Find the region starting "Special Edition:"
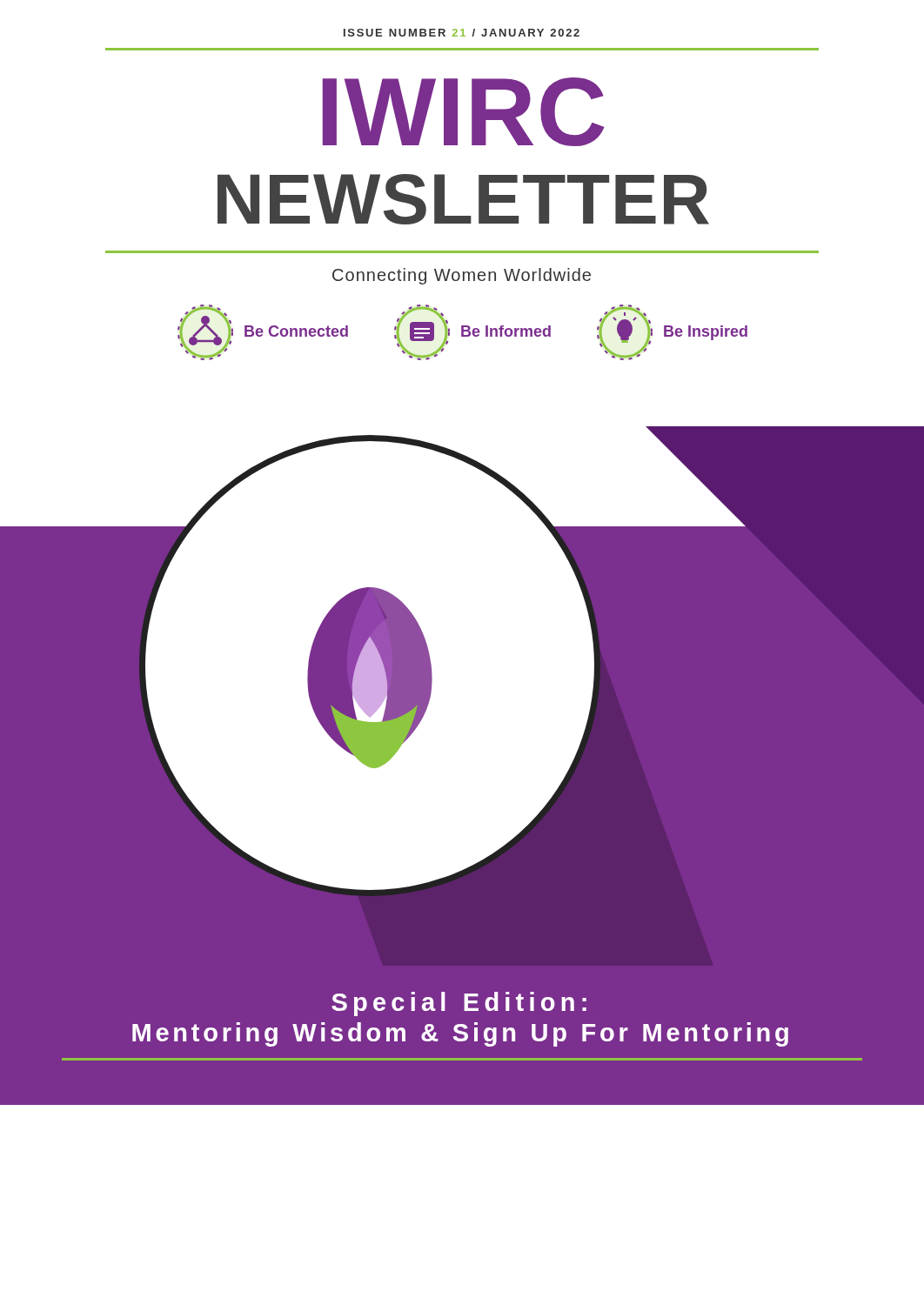This screenshot has height=1305, width=924. [462, 1002]
